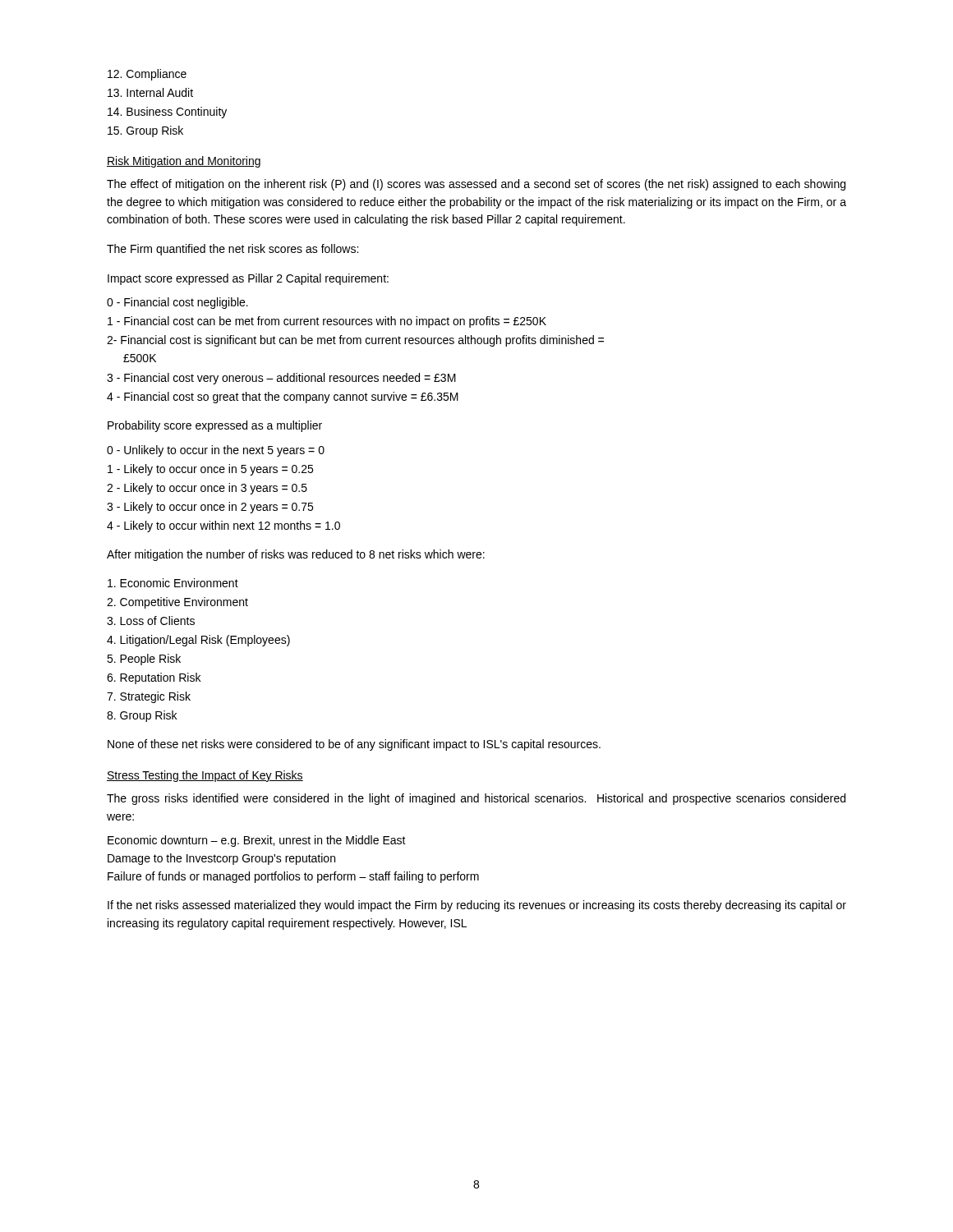Locate the list item containing "4. Litigation/Legal Risk (Employees)"
Screen dimensions: 1232x953
click(x=199, y=640)
